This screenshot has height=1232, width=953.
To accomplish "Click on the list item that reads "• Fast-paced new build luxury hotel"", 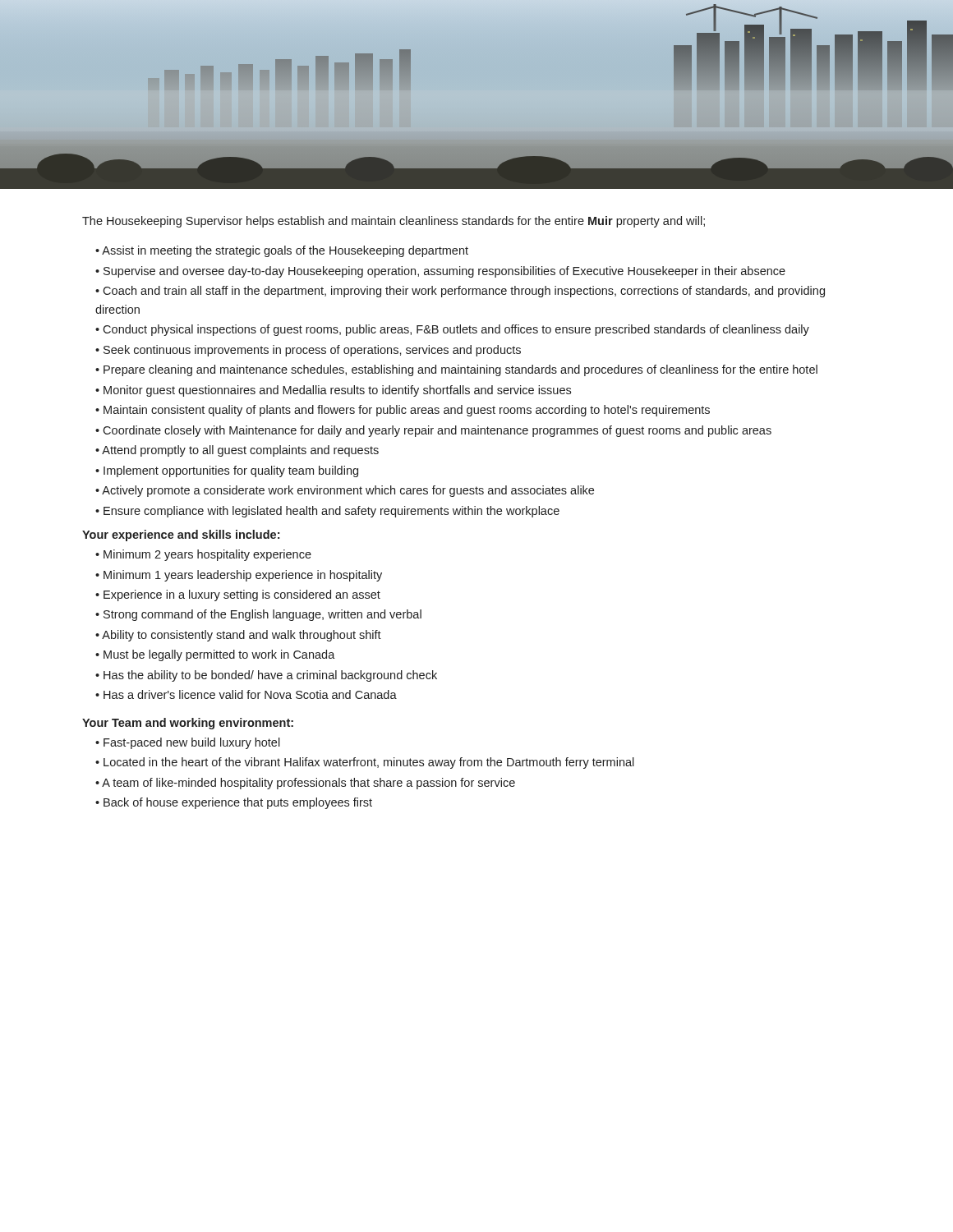I will 188,742.
